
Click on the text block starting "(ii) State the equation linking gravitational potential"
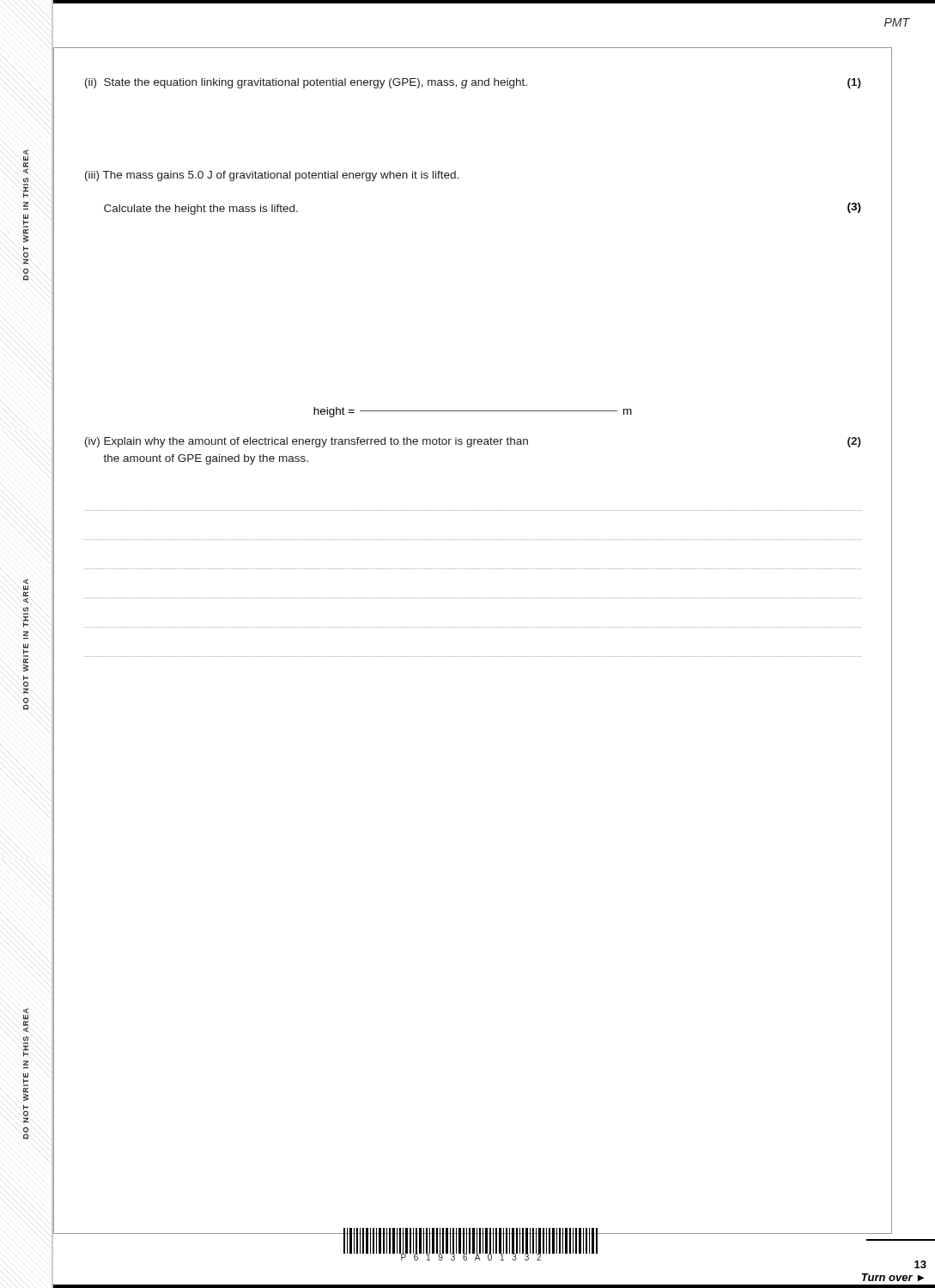473,82
